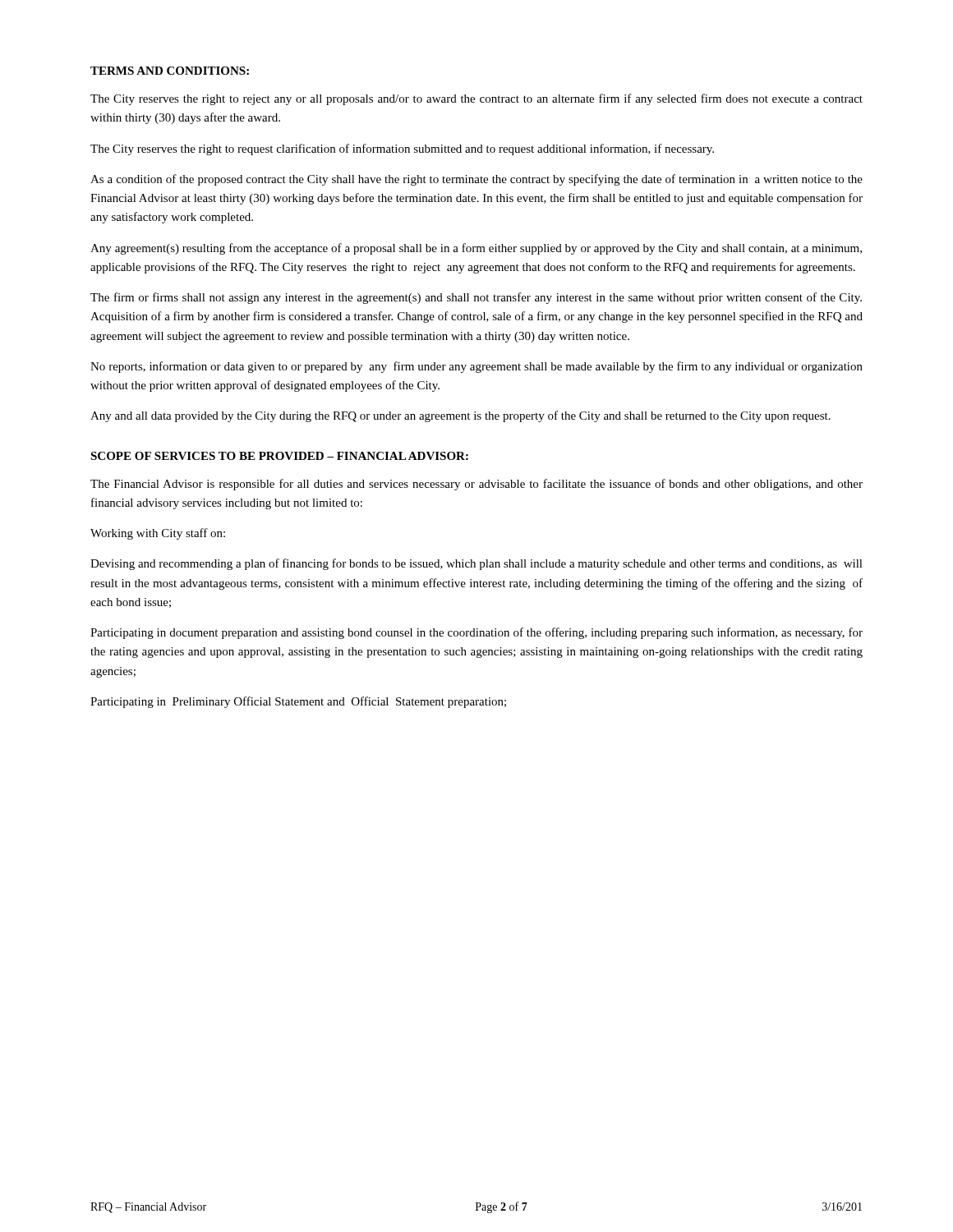Find "TERMS AND CONDITIONS:" on this page
Viewport: 953px width, 1232px height.
(170, 71)
